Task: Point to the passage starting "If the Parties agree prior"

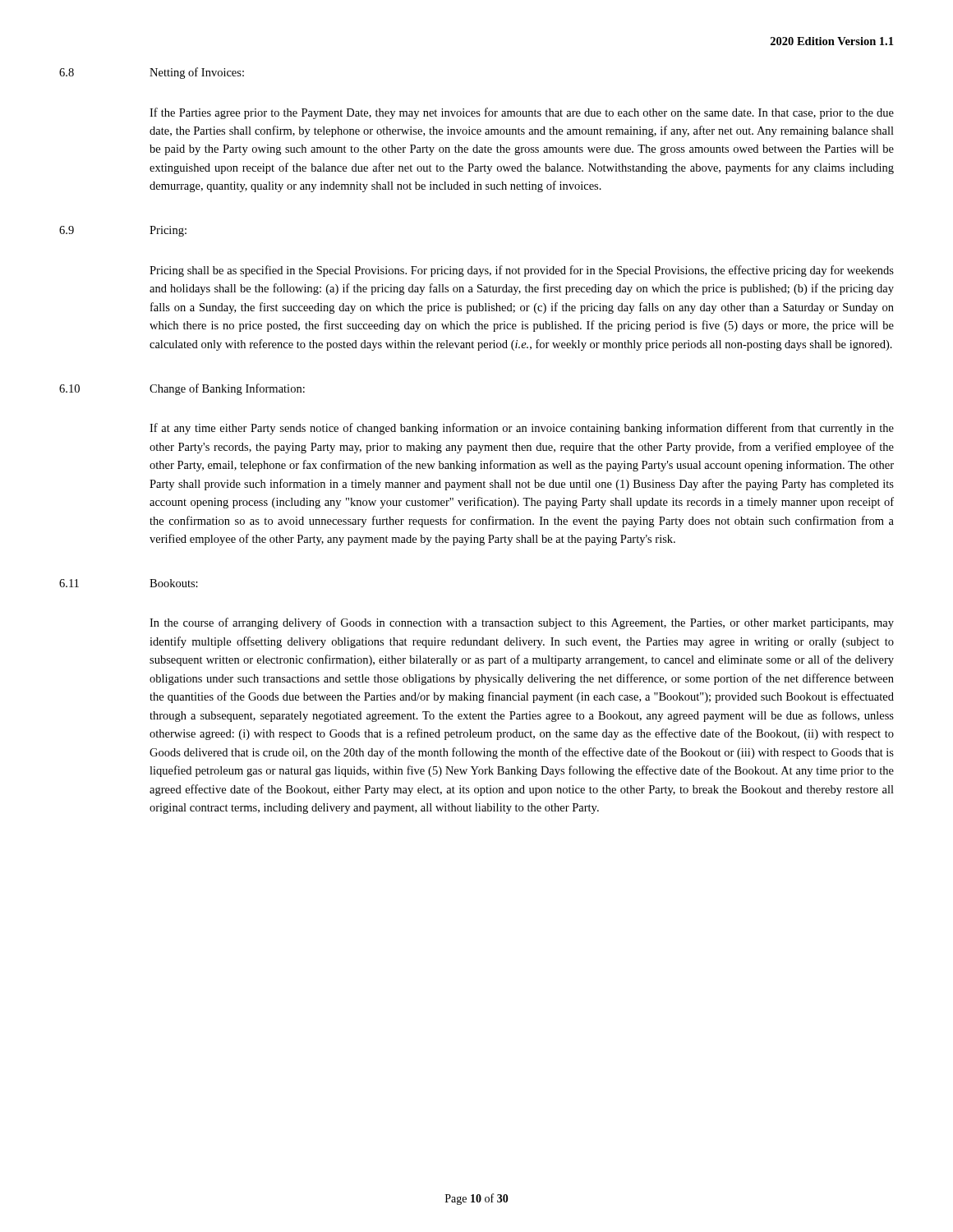Action: pyautogui.click(x=522, y=149)
